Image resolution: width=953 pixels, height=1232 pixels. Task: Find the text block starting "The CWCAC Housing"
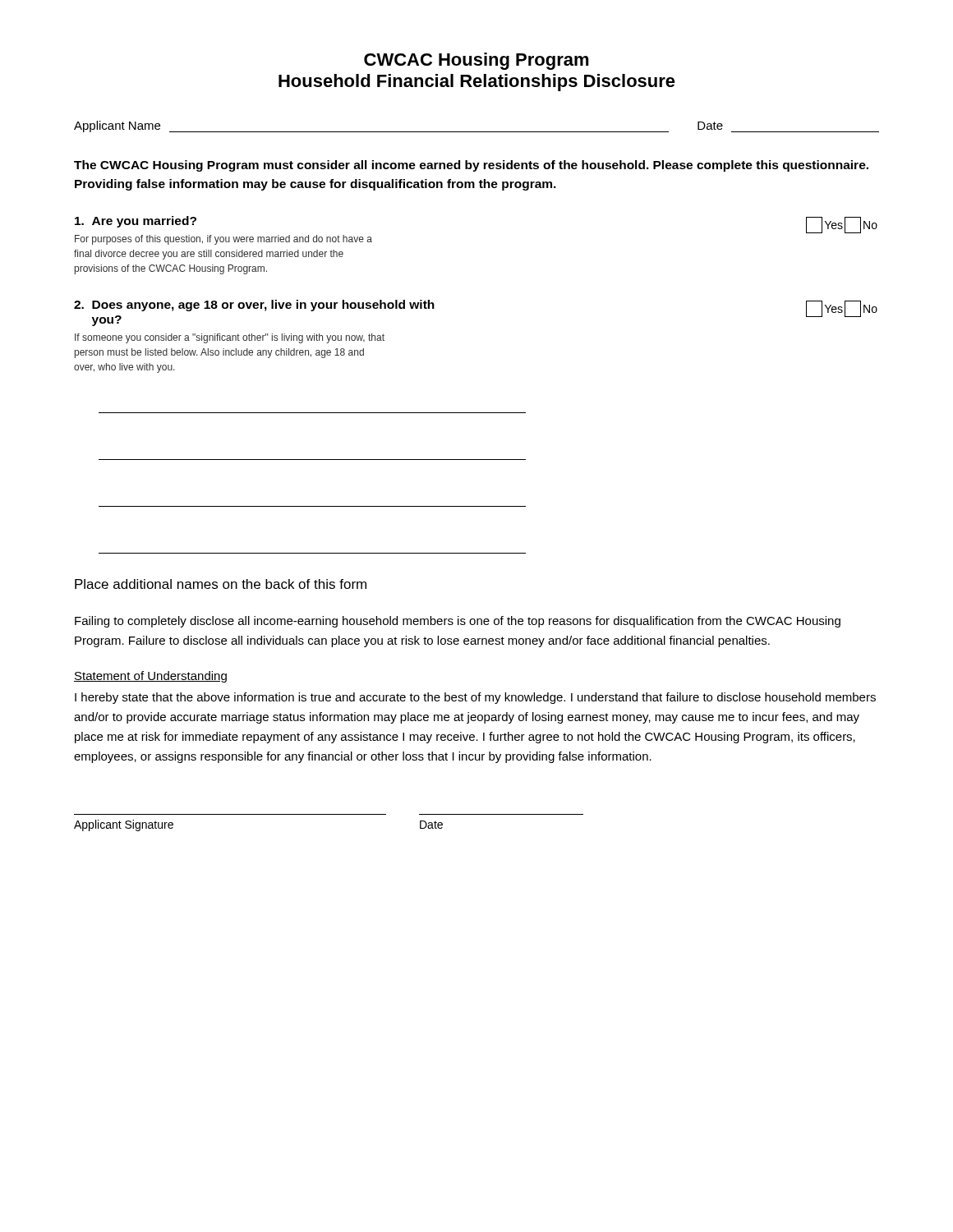pyautogui.click(x=472, y=174)
